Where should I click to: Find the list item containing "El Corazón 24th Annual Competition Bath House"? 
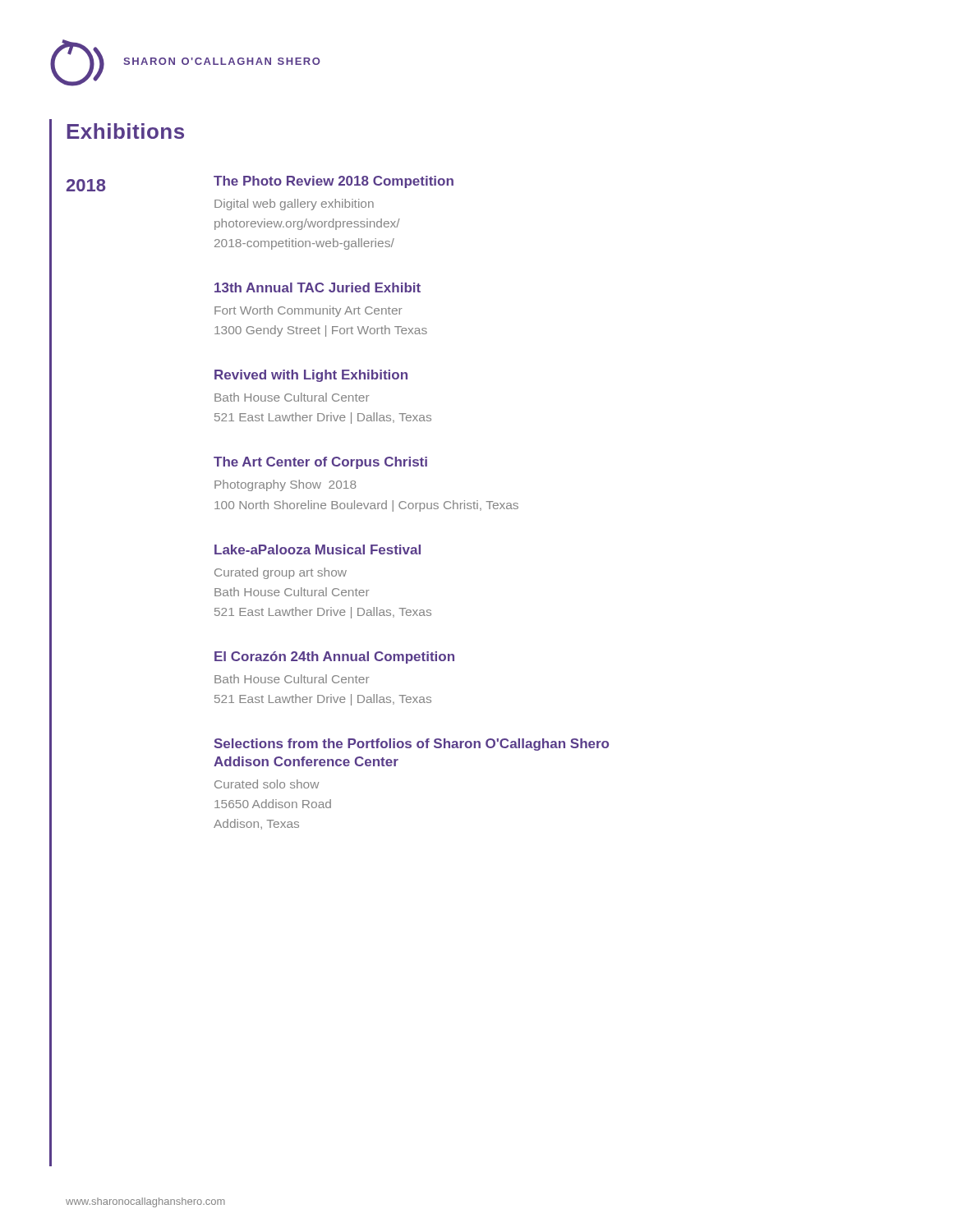tap(334, 657)
